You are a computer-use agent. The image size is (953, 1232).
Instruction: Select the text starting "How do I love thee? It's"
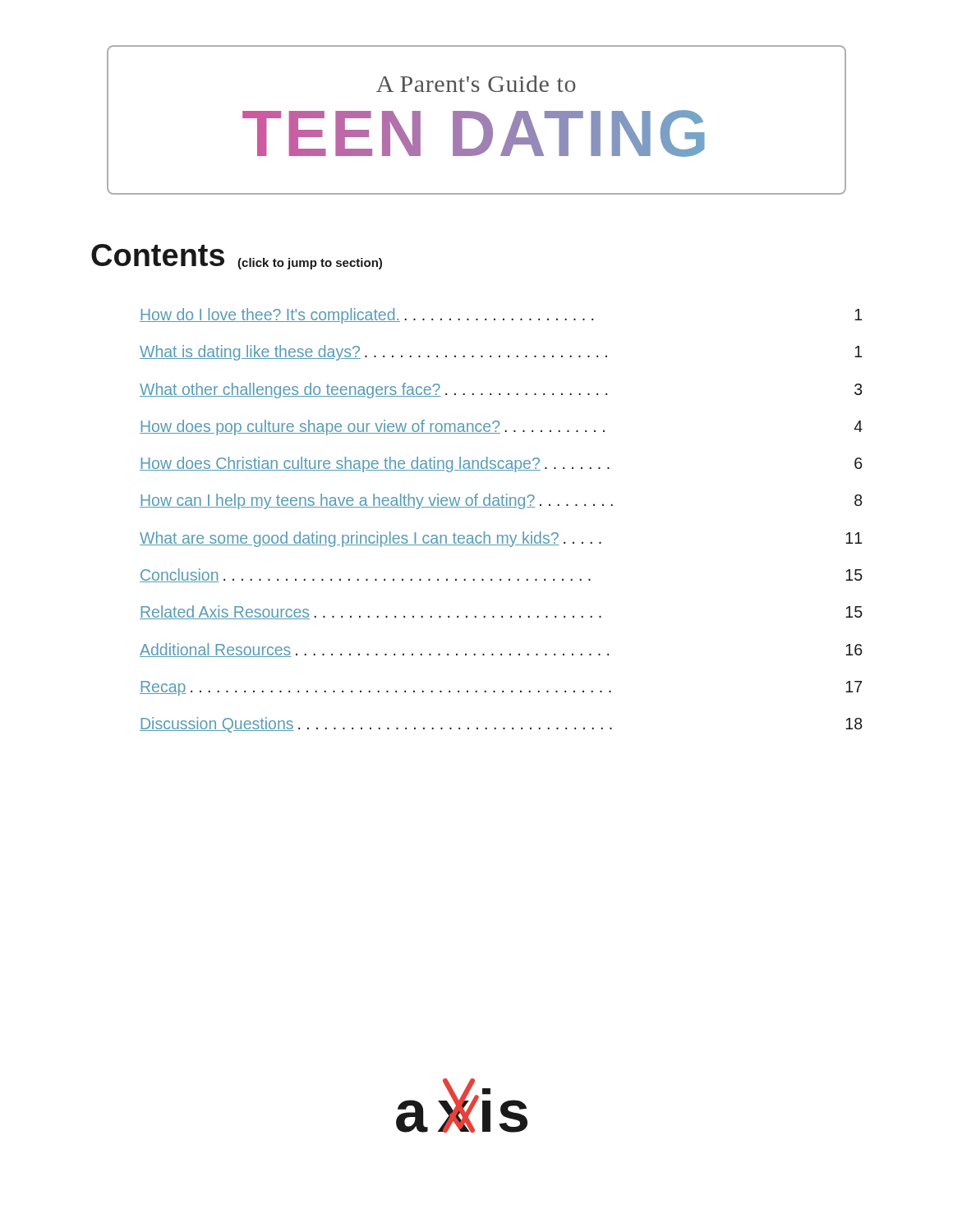tap(501, 315)
